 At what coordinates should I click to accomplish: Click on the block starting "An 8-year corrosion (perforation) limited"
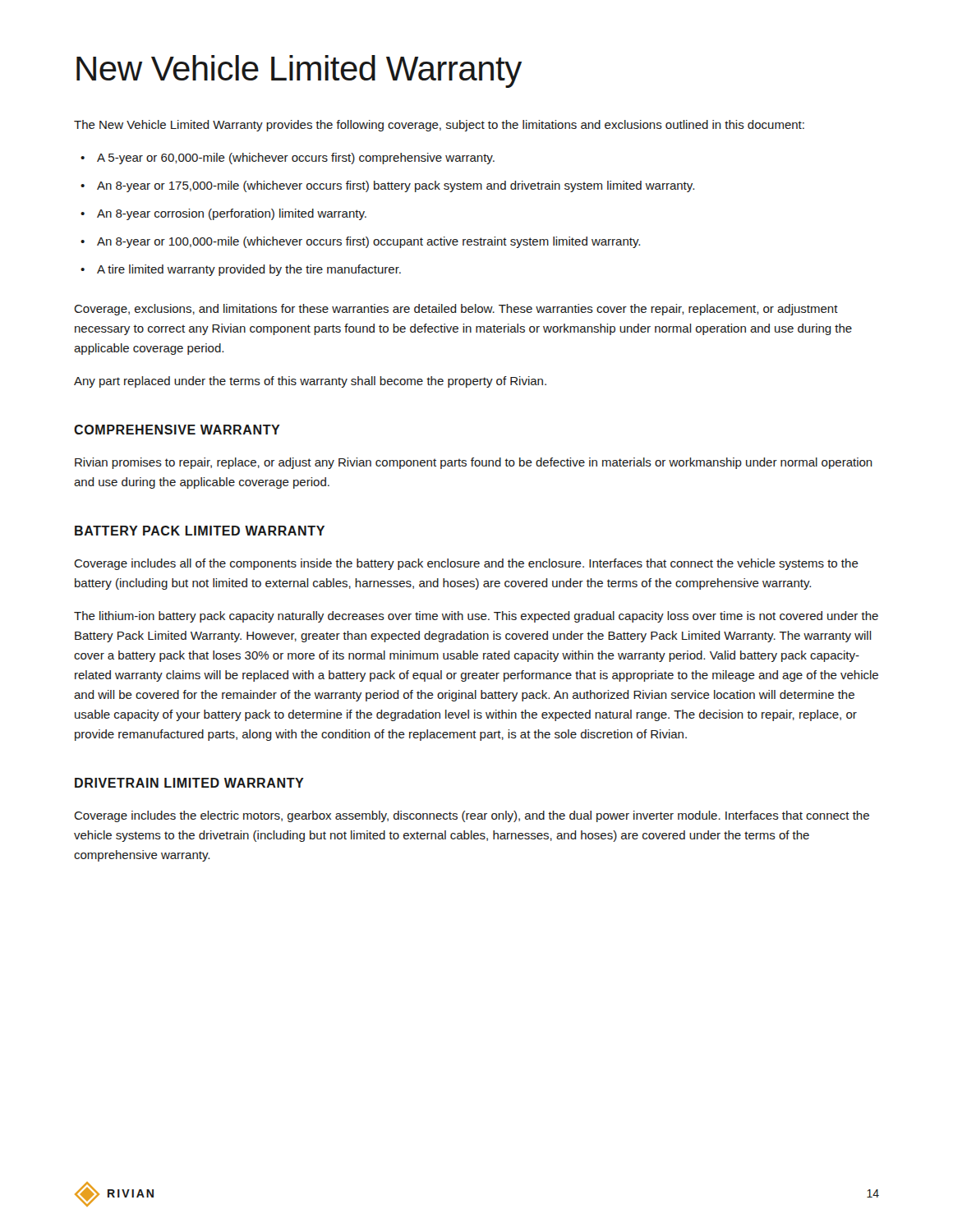(x=232, y=213)
